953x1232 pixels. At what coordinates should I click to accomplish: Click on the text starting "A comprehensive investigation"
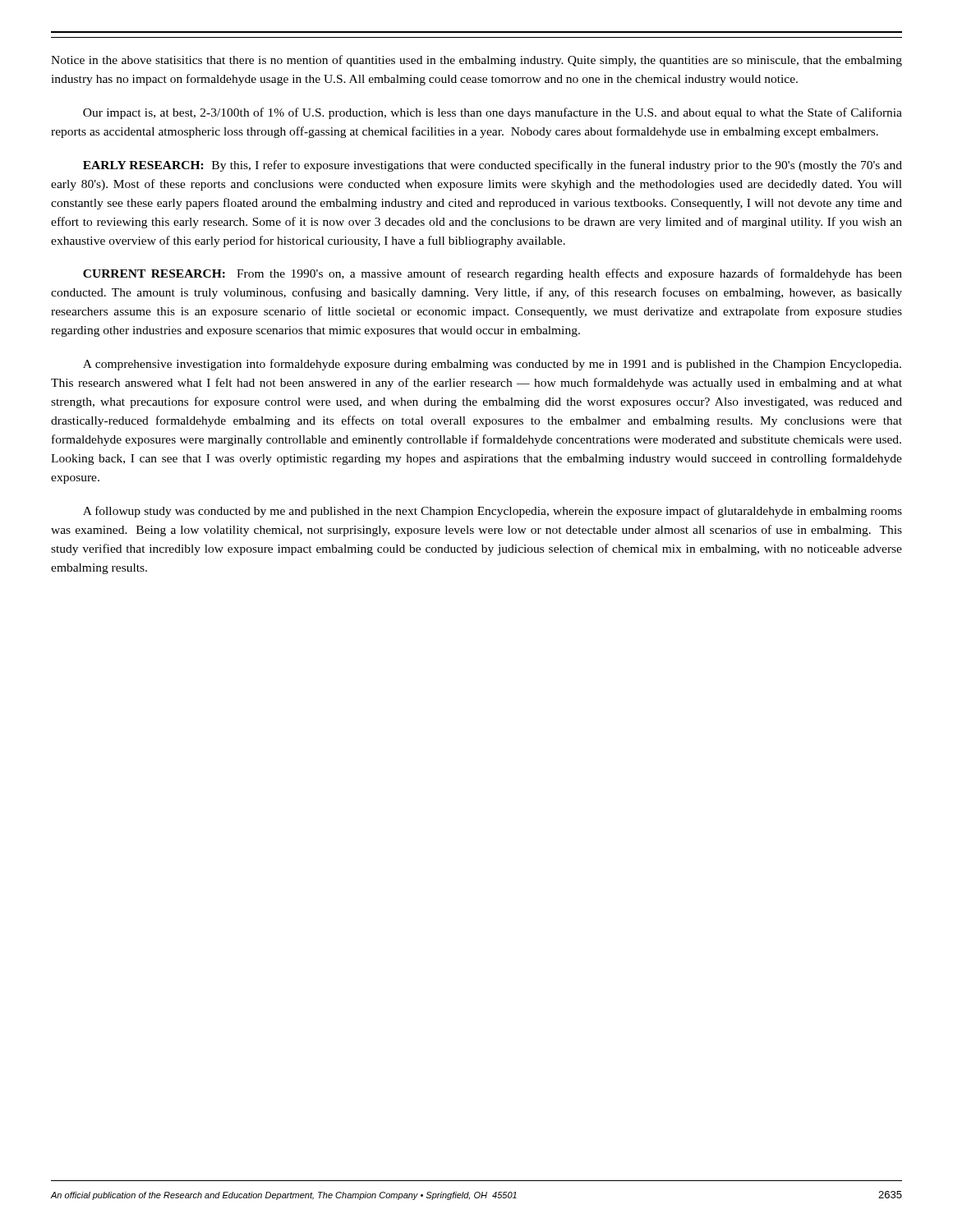coord(476,420)
